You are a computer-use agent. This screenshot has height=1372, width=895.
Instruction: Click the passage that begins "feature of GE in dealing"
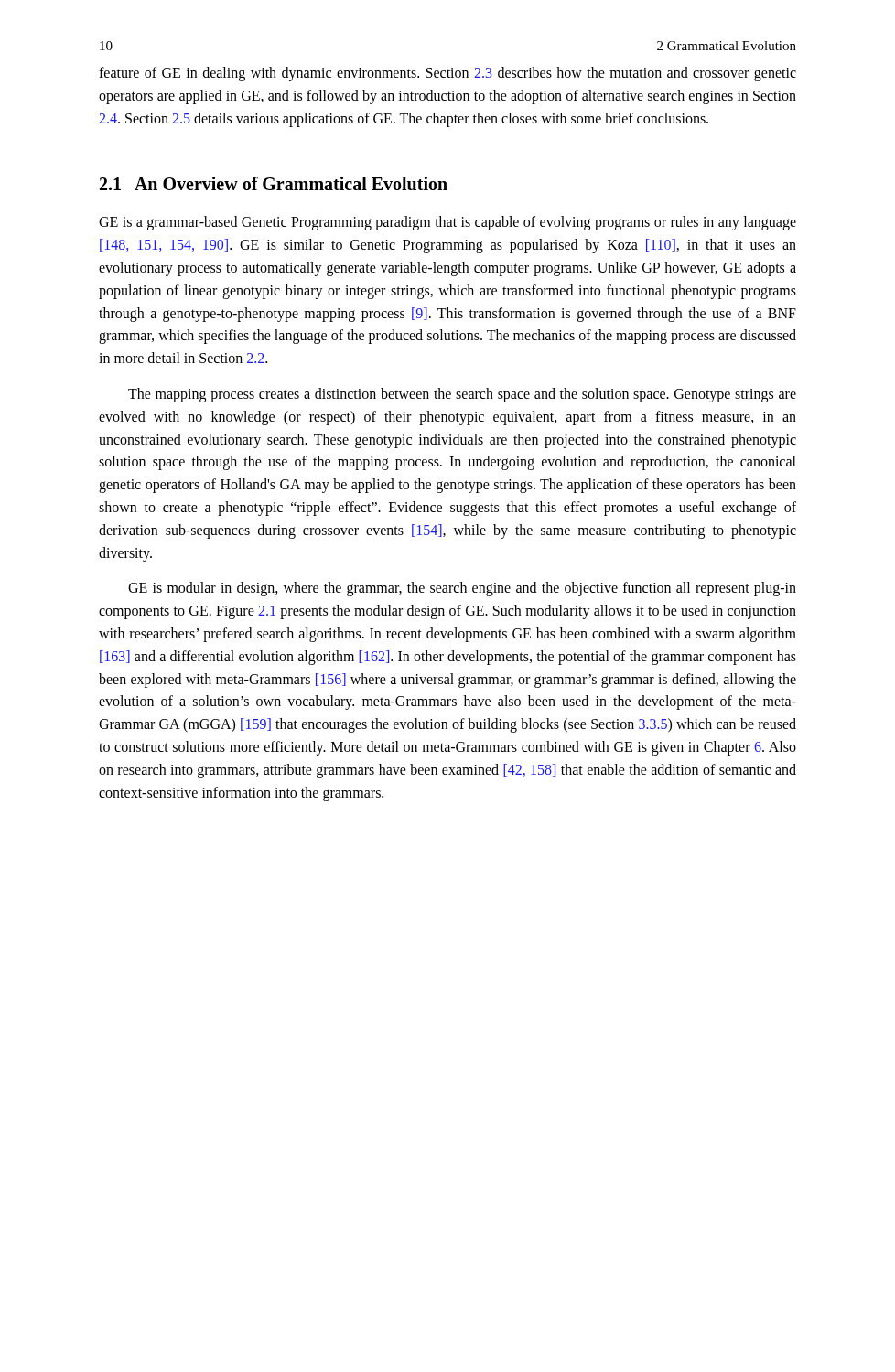click(448, 96)
